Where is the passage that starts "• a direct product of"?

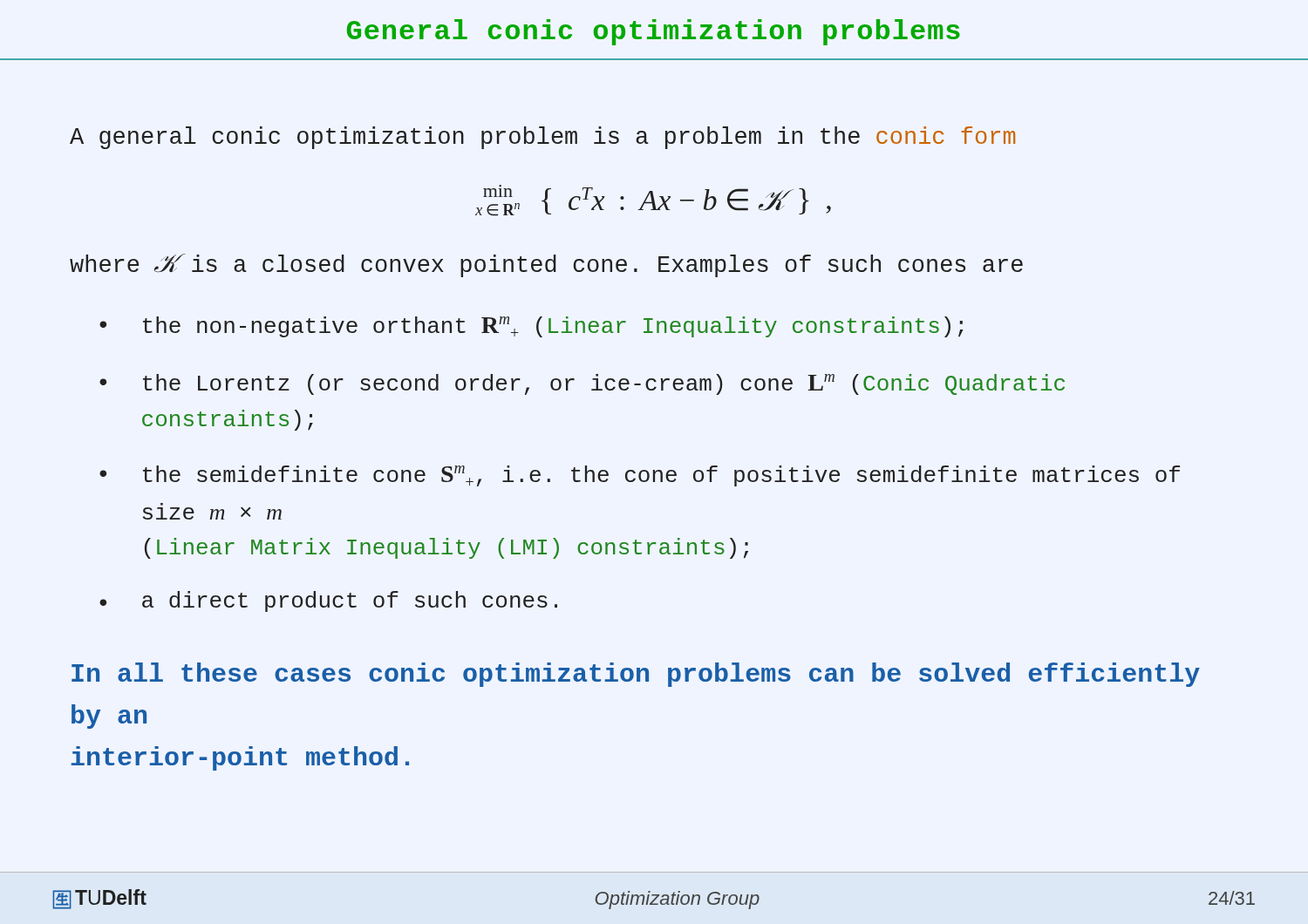[x=329, y=603]
